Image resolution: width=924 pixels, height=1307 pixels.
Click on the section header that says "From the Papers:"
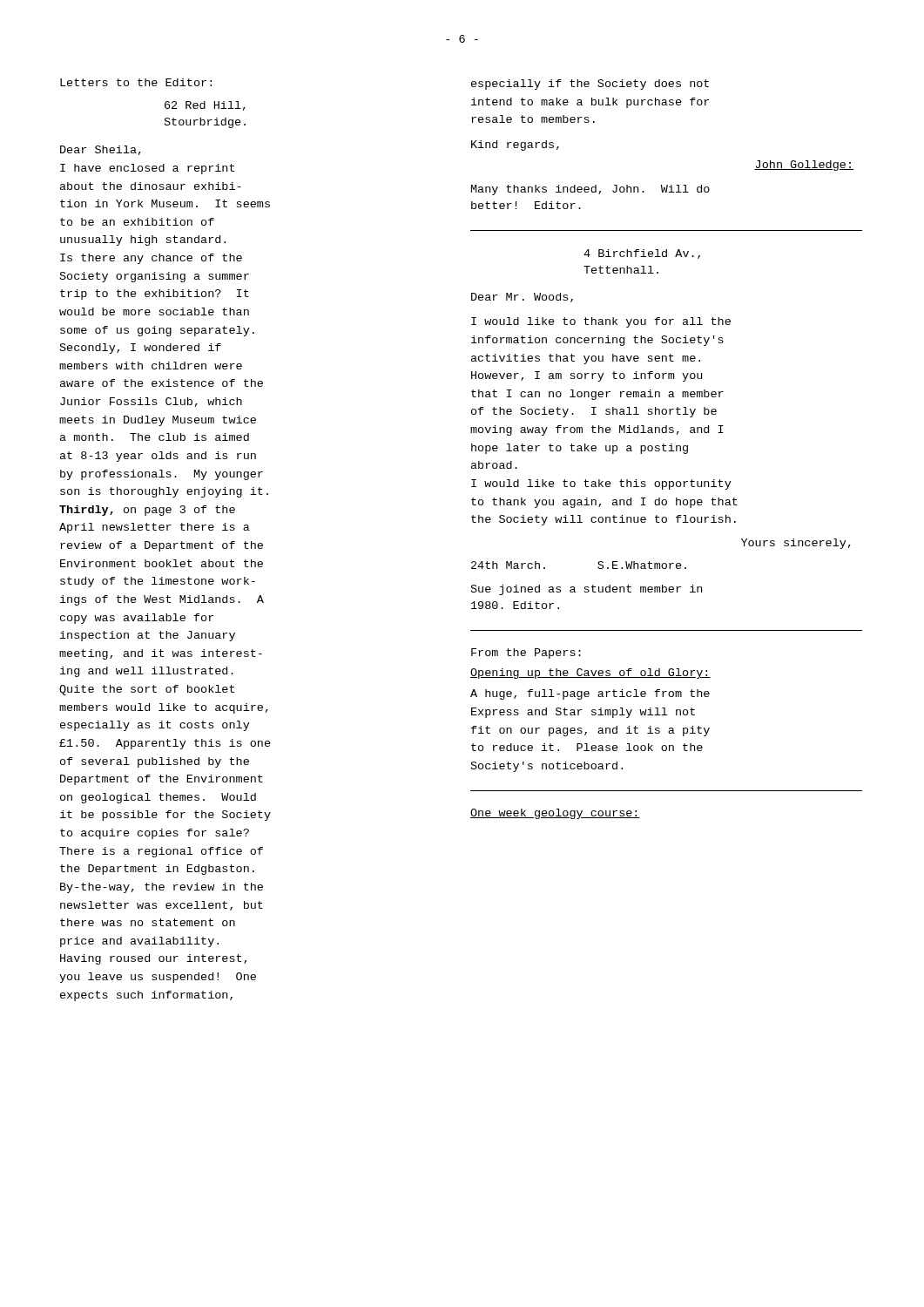pyautogui.click(x=527, y=653)
